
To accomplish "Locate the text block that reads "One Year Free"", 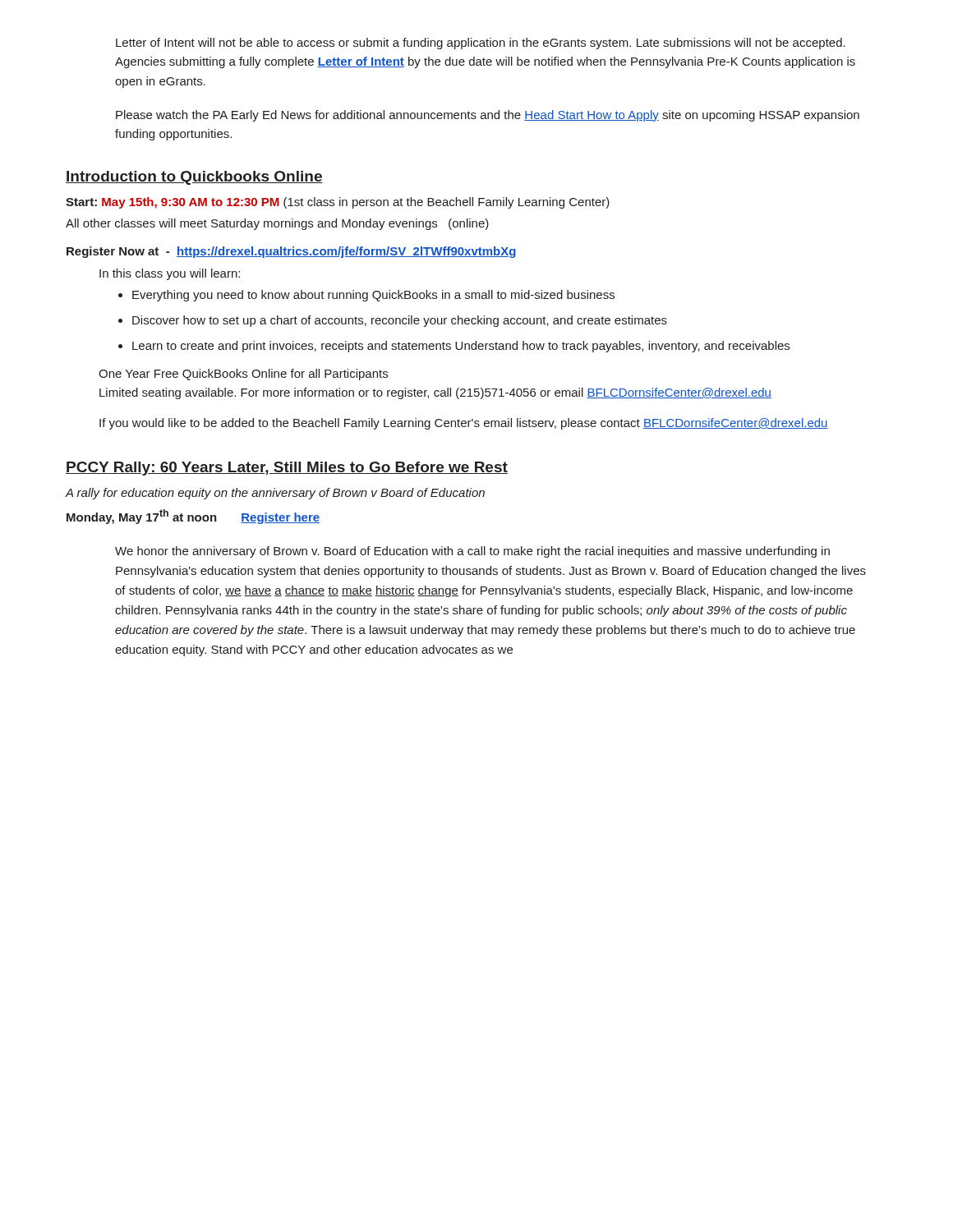I will (x=435, y=382).
